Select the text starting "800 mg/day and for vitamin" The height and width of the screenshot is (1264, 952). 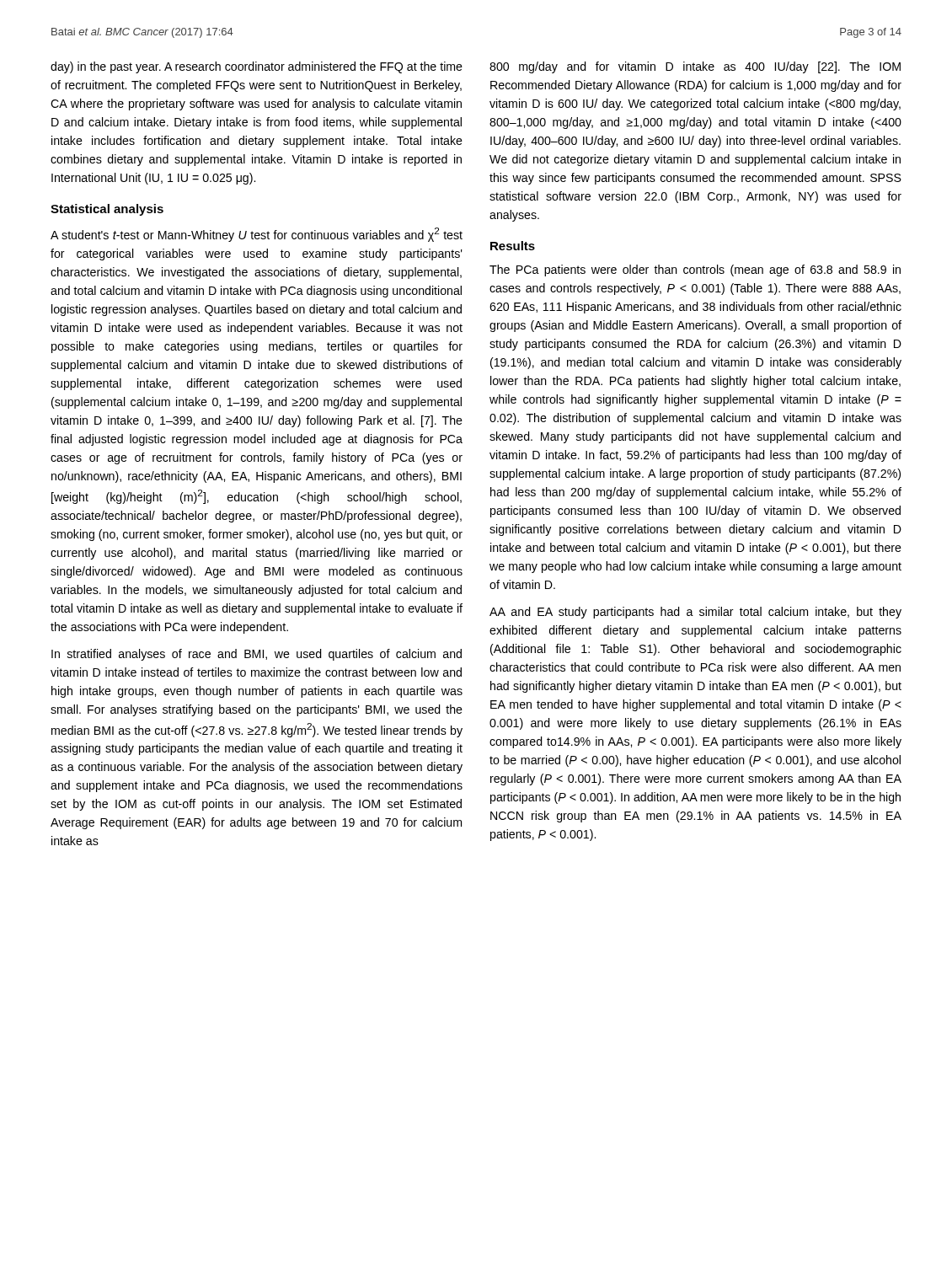point(695,141)
